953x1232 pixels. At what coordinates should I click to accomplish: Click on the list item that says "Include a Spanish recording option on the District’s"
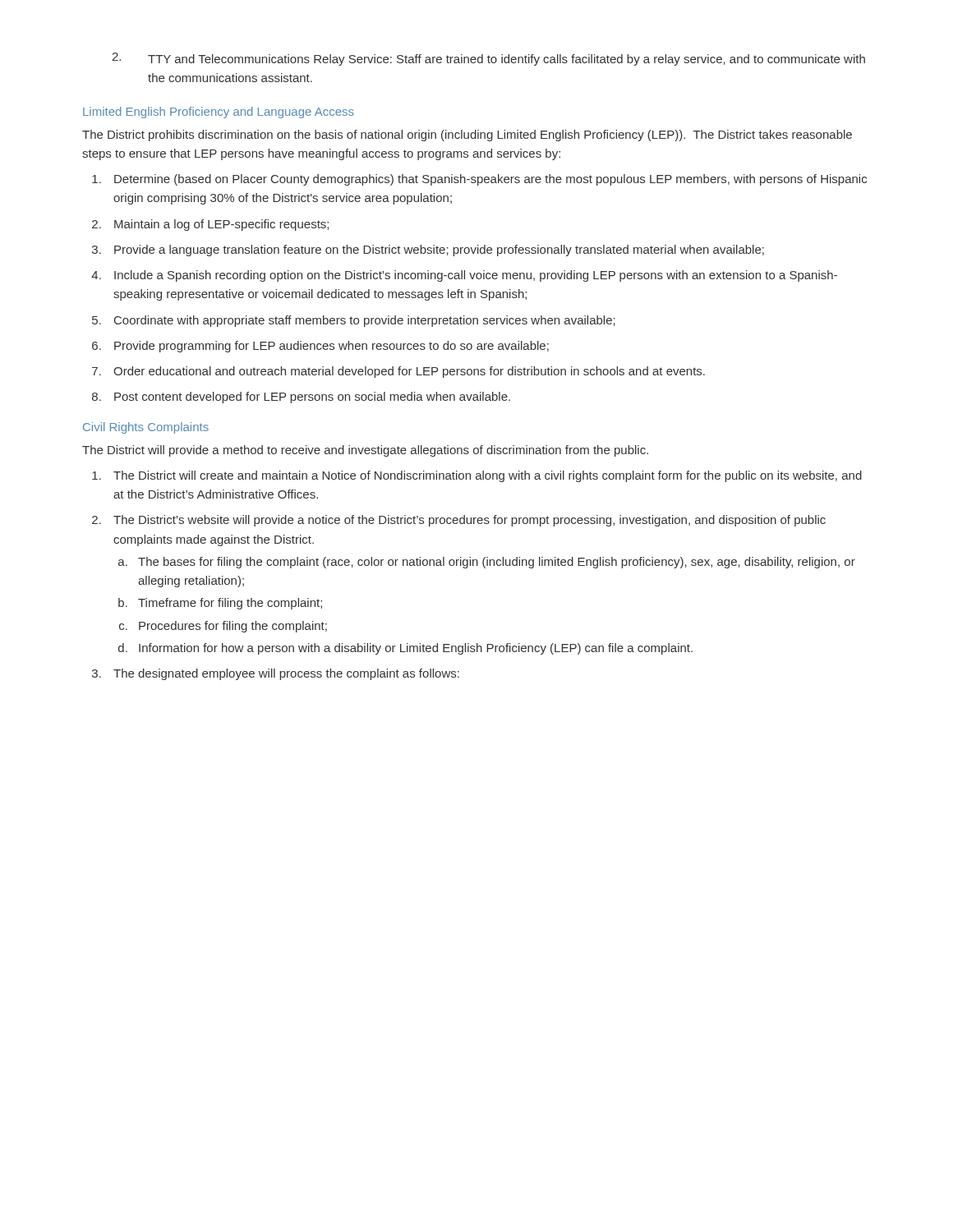point(476,284)
